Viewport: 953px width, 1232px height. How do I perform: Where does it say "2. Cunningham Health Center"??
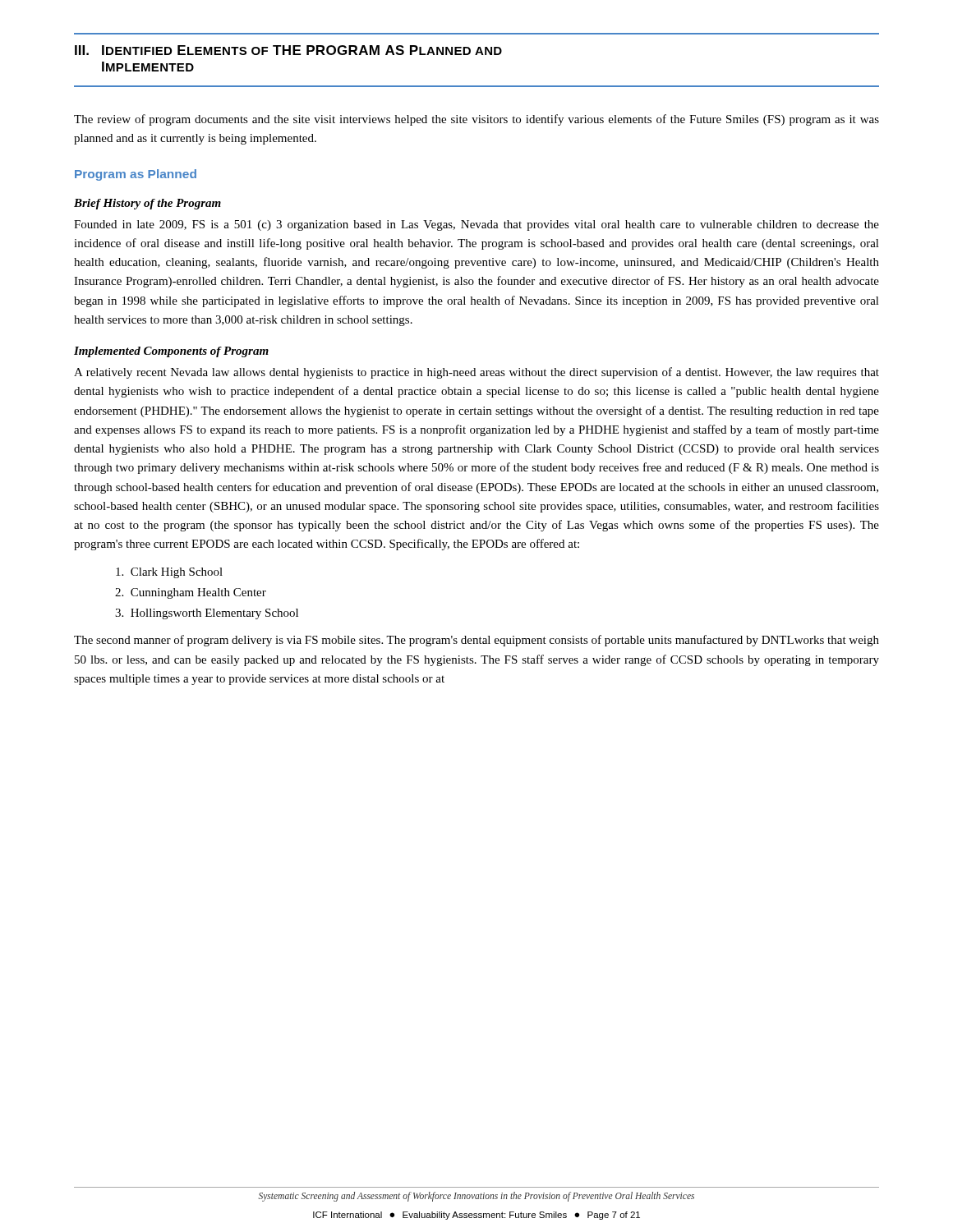click(x=191, y=592)
